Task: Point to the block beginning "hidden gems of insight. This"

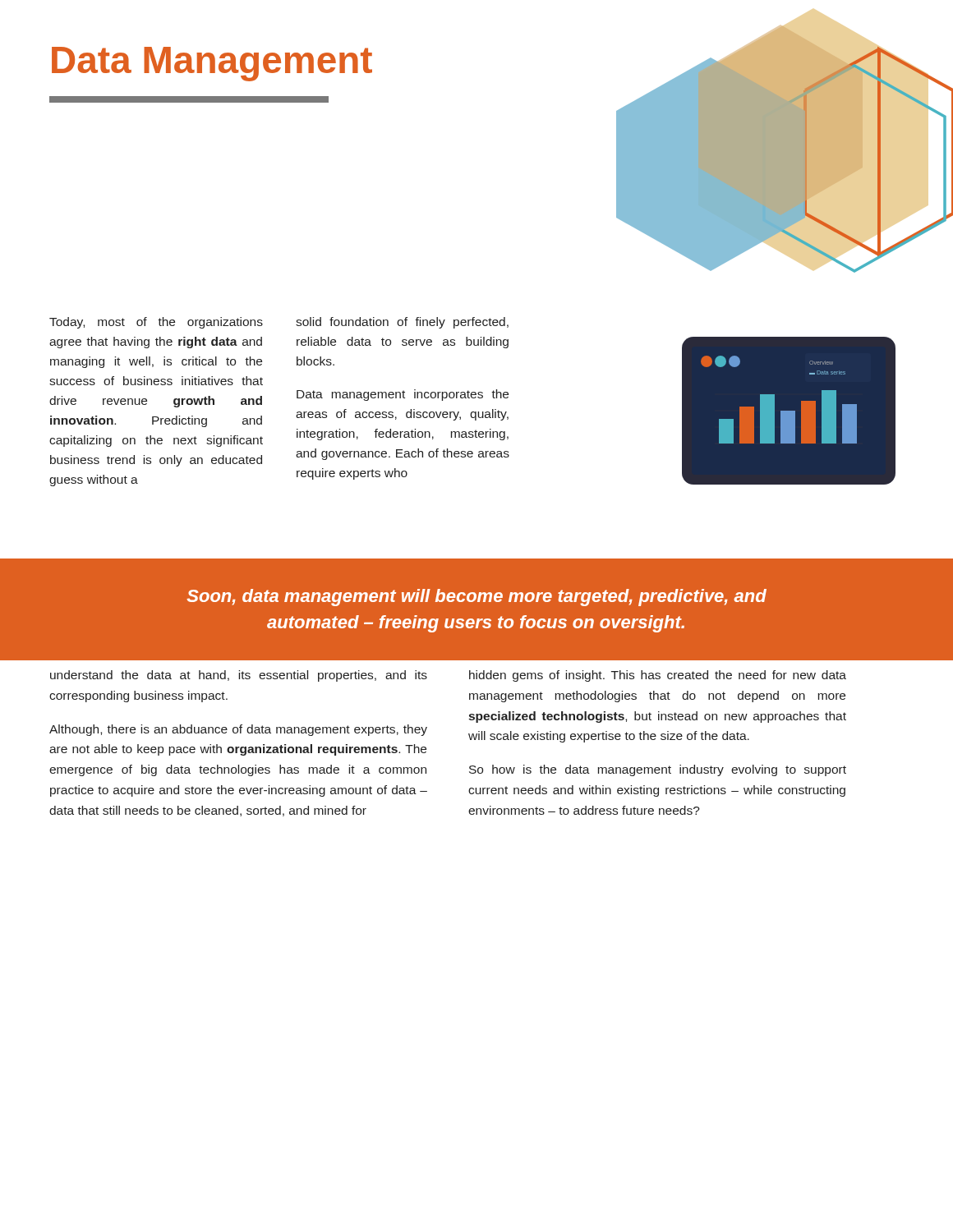Action: point(657,743)
